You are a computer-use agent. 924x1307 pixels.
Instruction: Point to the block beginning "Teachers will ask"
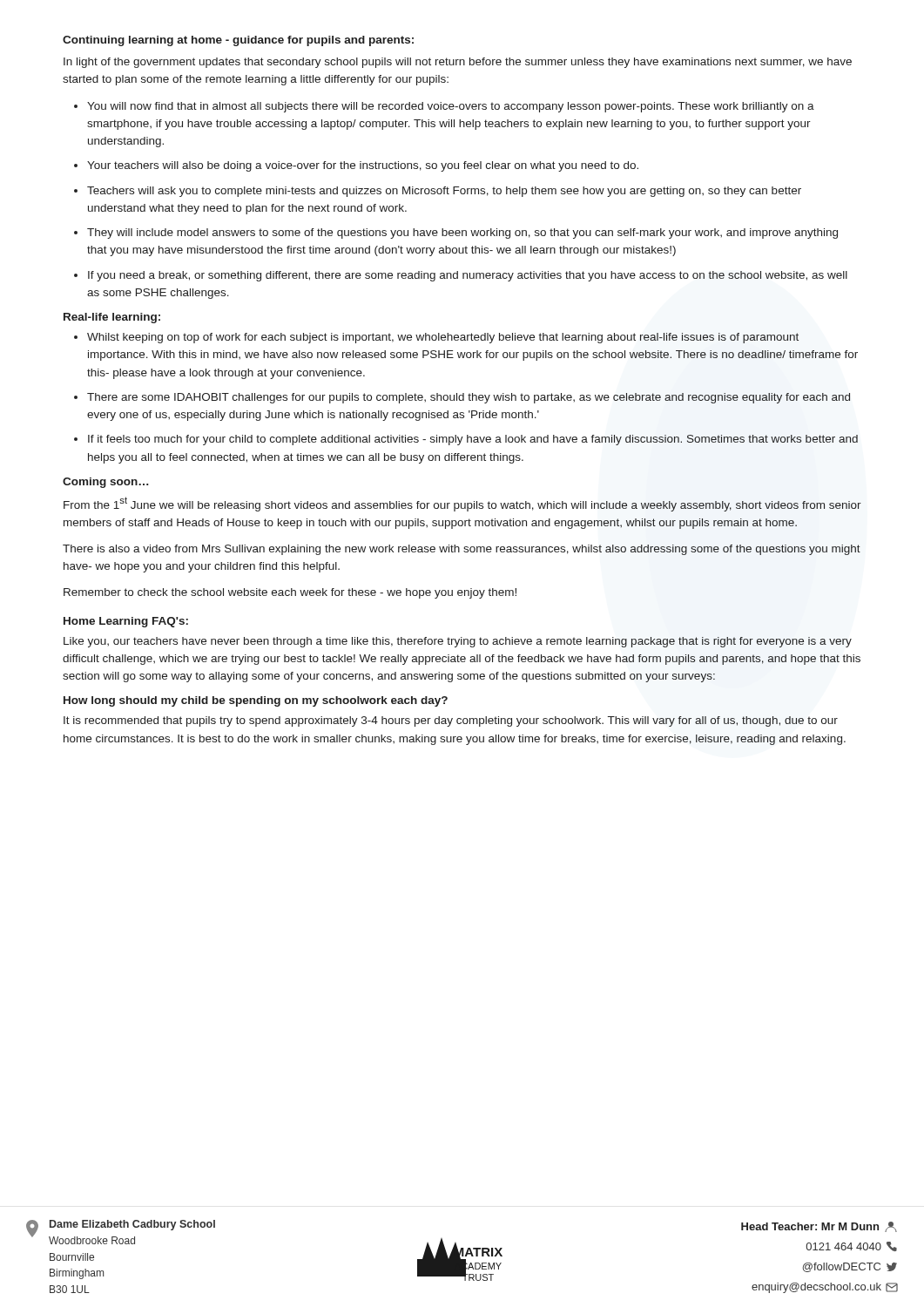[x=474, y=199]
